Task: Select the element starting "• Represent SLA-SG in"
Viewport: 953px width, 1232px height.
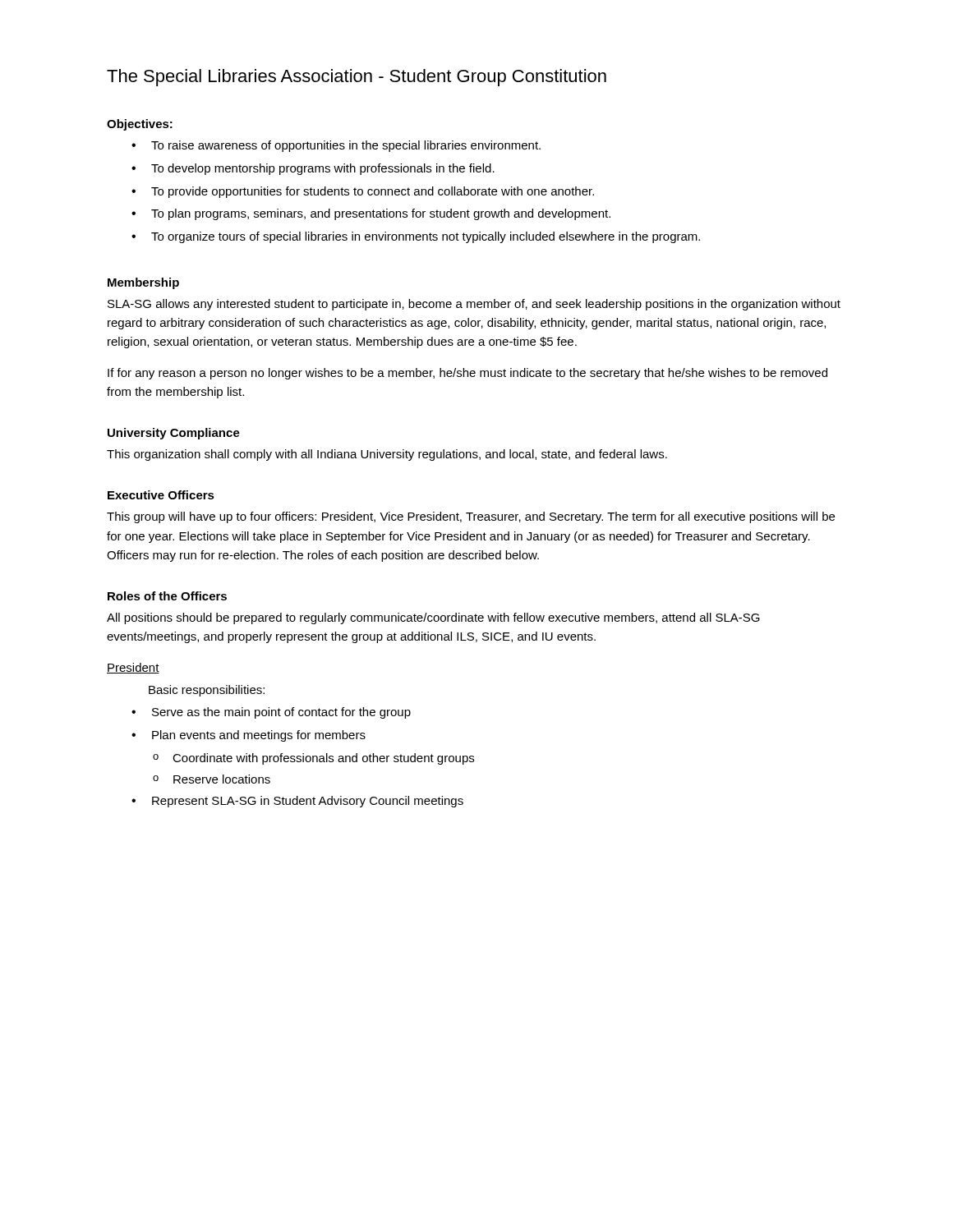Action: (x=297, y=802)
